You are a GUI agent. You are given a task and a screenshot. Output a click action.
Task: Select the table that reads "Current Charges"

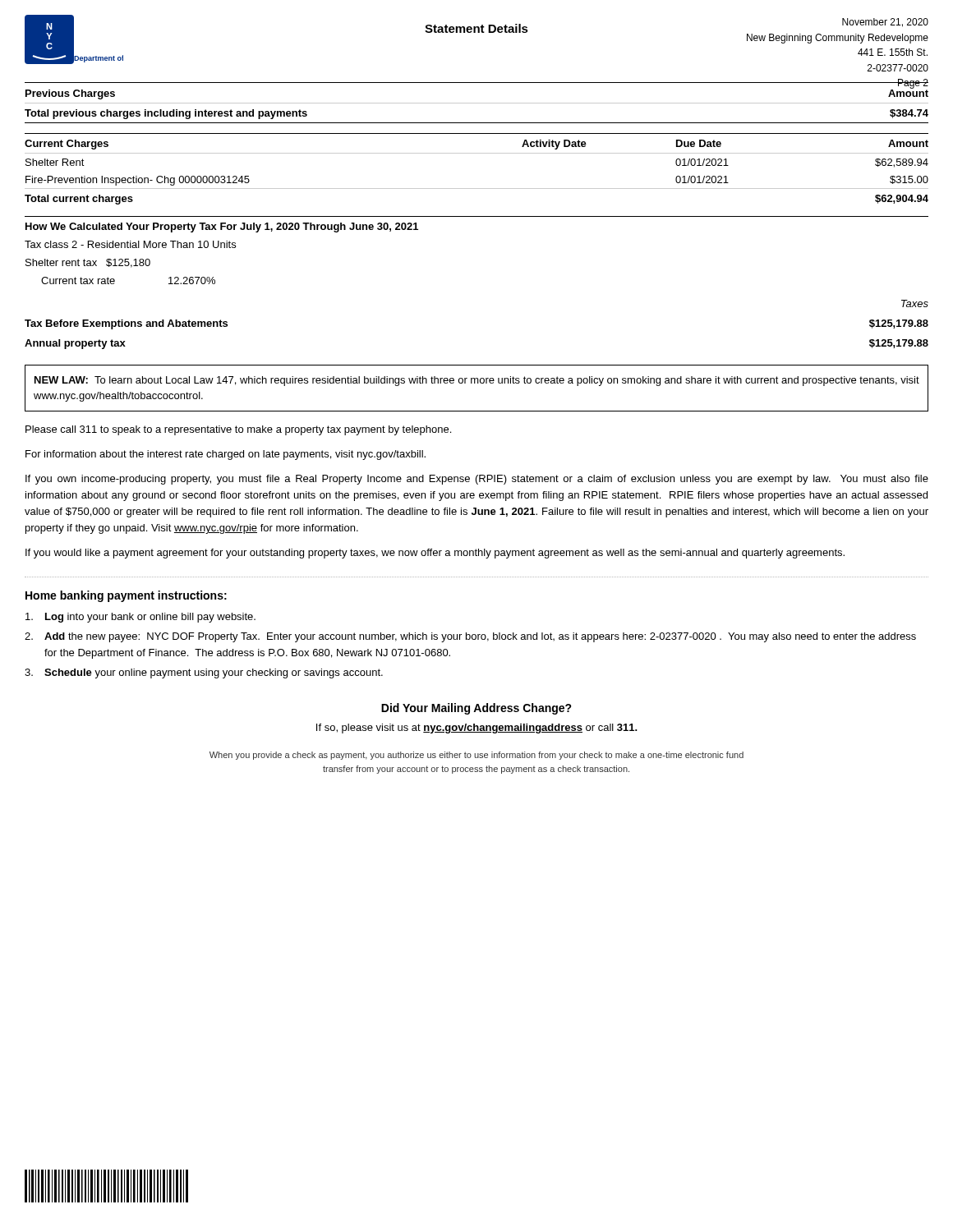coord(476,170)
